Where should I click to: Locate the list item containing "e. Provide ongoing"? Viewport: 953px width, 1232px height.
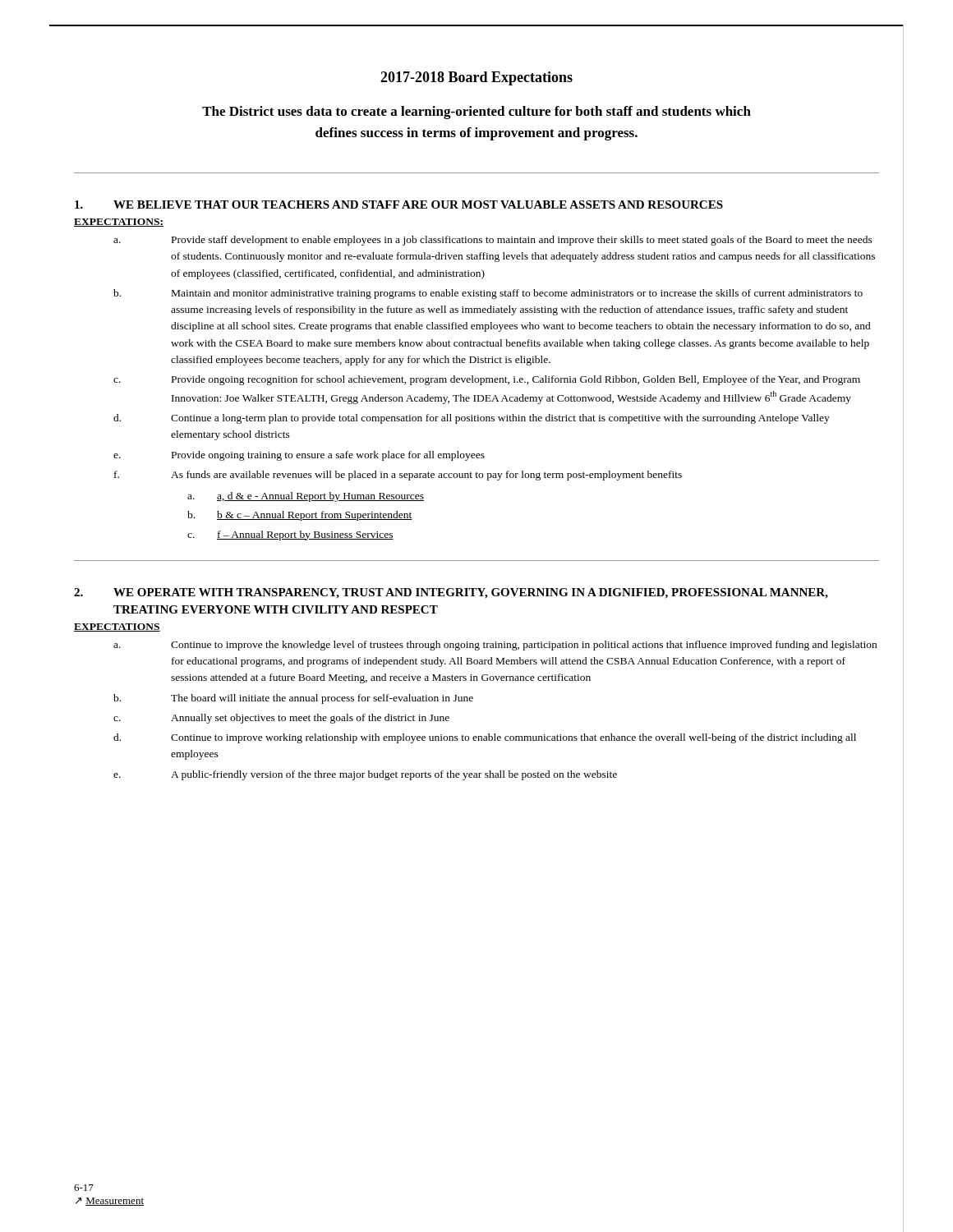click(x=476, y=455)
